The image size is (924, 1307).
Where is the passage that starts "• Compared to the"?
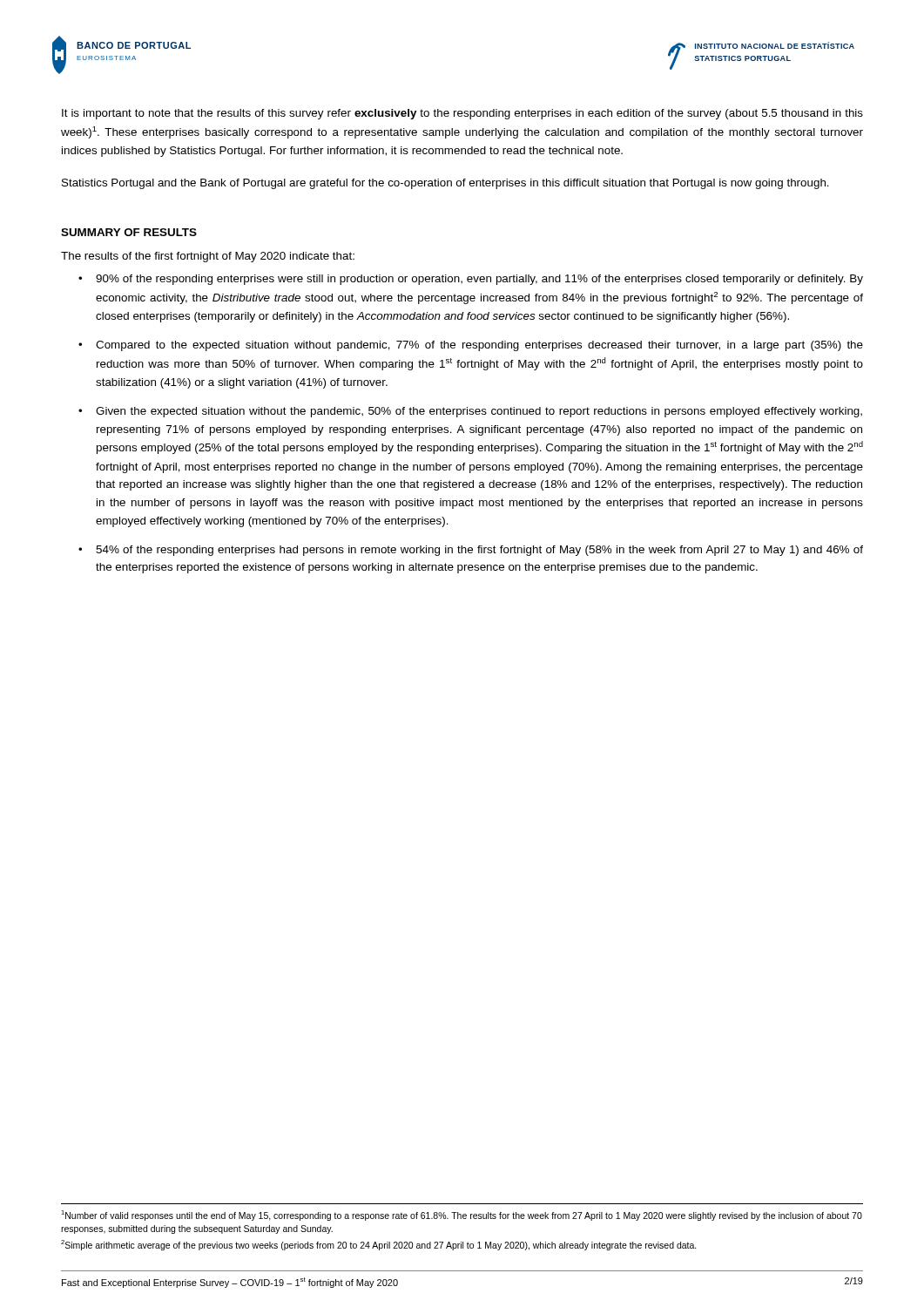(462, 364)
